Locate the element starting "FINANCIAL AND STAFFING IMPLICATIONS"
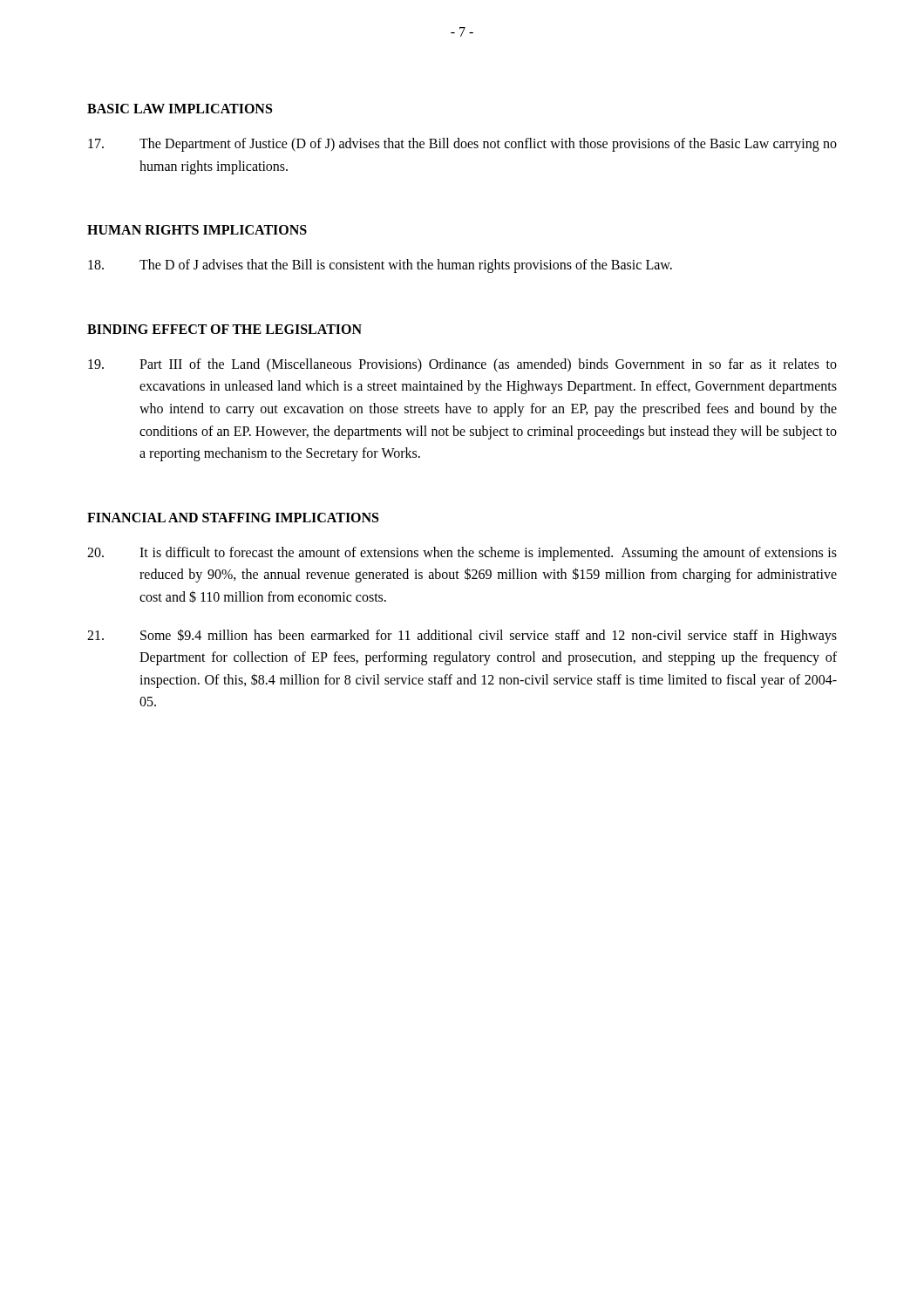The image size is (924, 1308). (233, 517)
